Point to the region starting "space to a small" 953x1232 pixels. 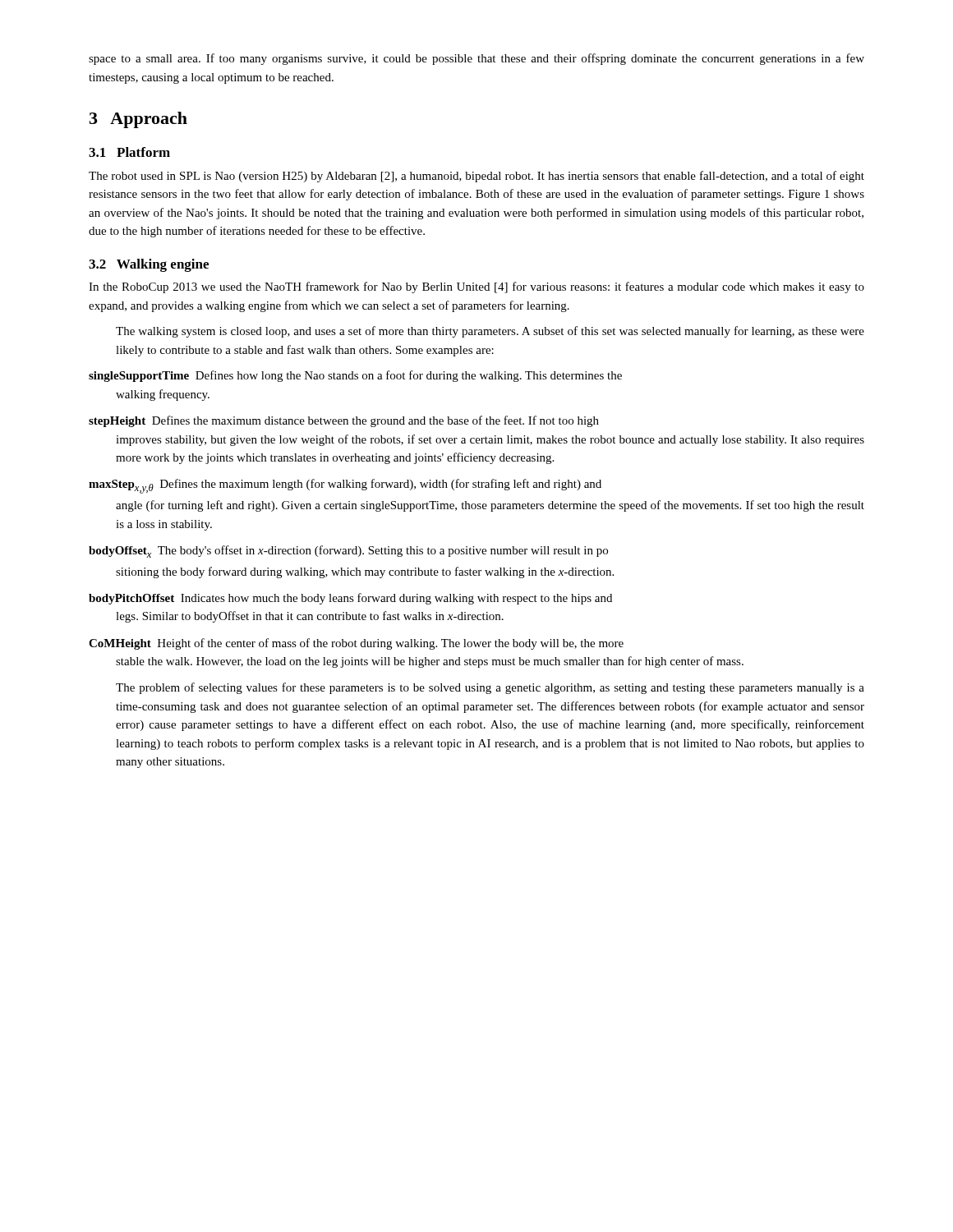(x=476, y=68)
